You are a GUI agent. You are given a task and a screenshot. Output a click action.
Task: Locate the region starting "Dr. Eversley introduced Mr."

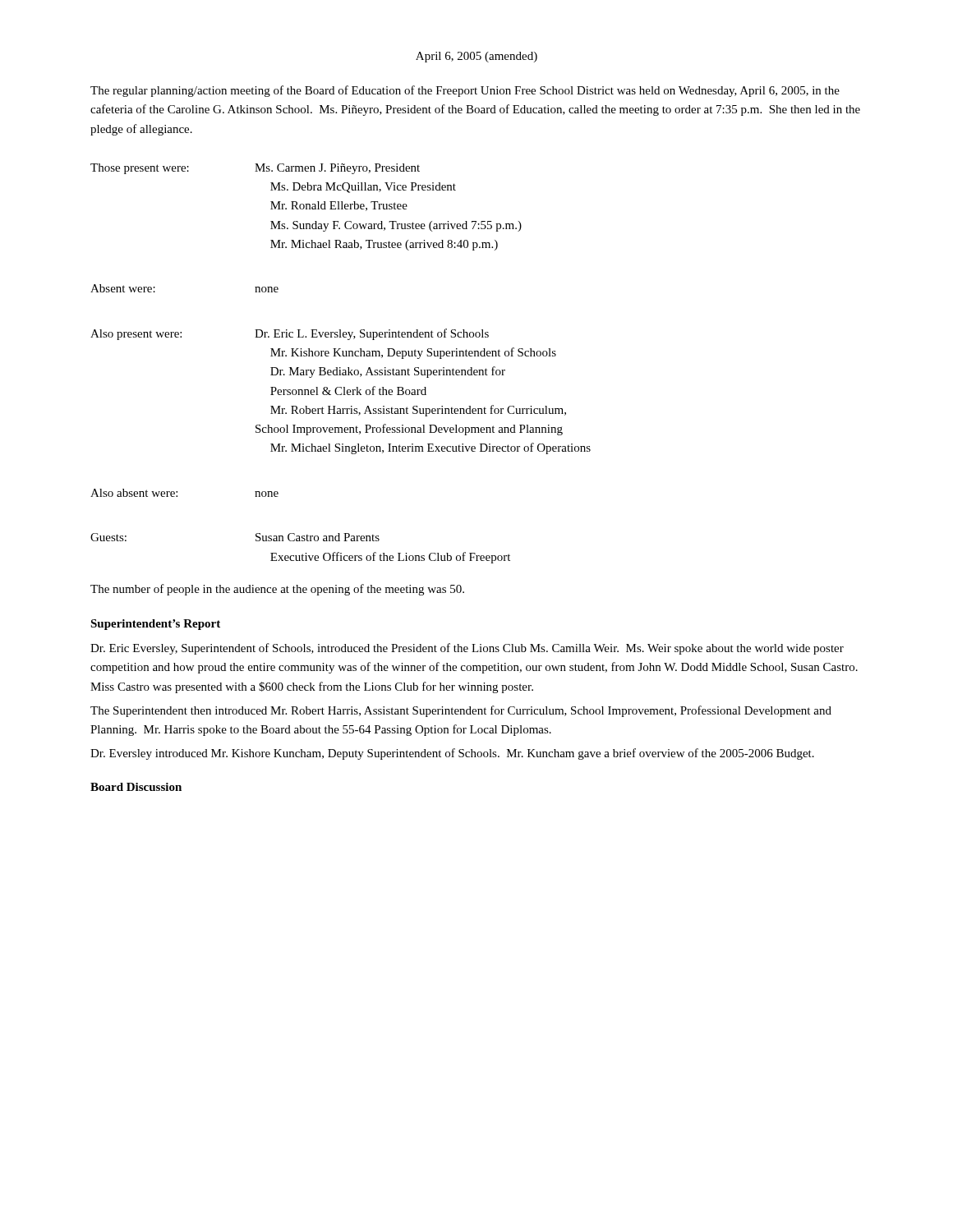coord(452,753)
